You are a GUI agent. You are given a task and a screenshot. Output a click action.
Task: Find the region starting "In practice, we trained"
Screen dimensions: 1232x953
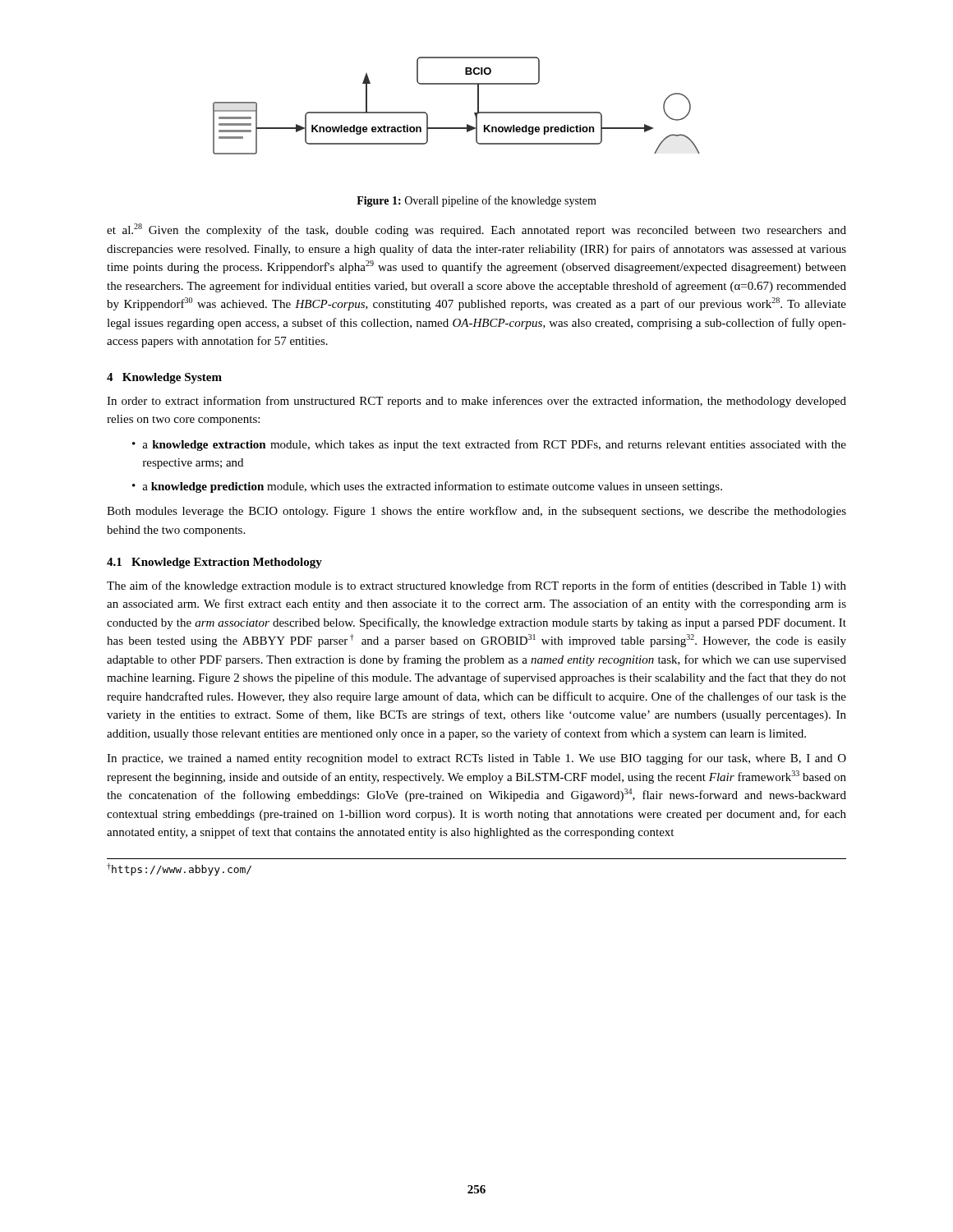(476, 795)
